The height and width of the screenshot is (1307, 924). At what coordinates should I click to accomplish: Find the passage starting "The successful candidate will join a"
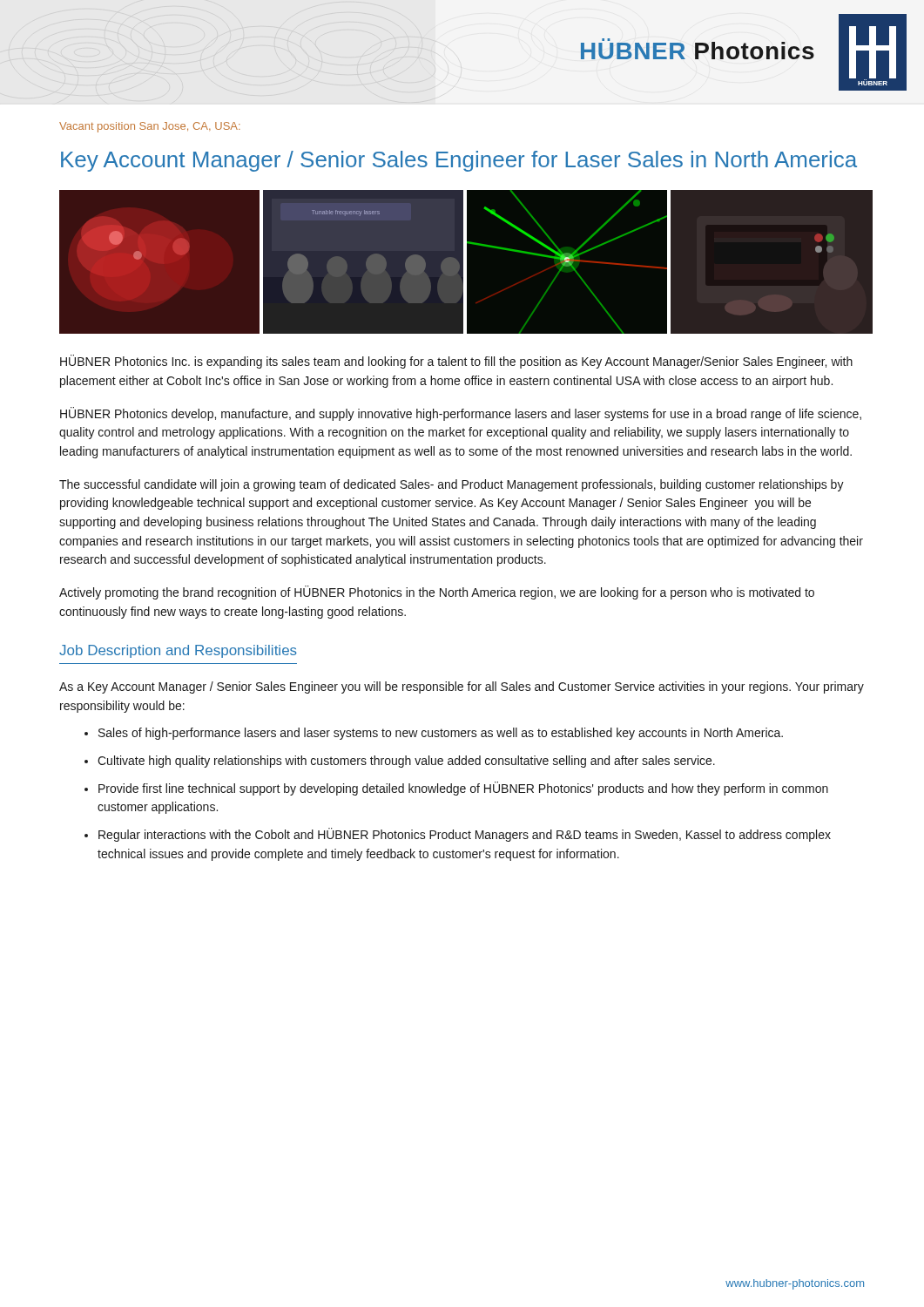click(461, 522)
